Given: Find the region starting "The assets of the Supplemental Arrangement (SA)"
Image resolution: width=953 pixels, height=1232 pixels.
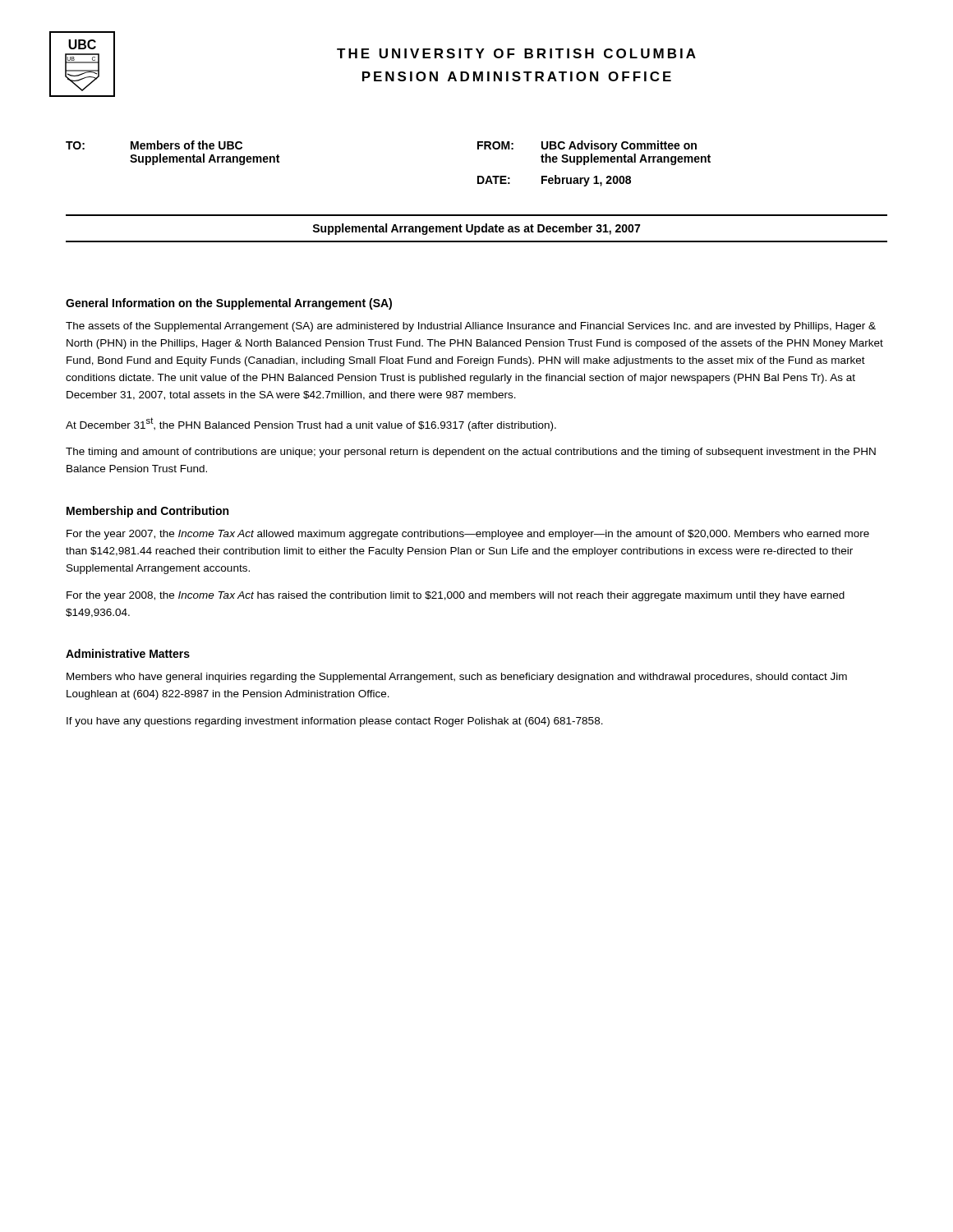Looking at the screenshot, I should point(474,360).
